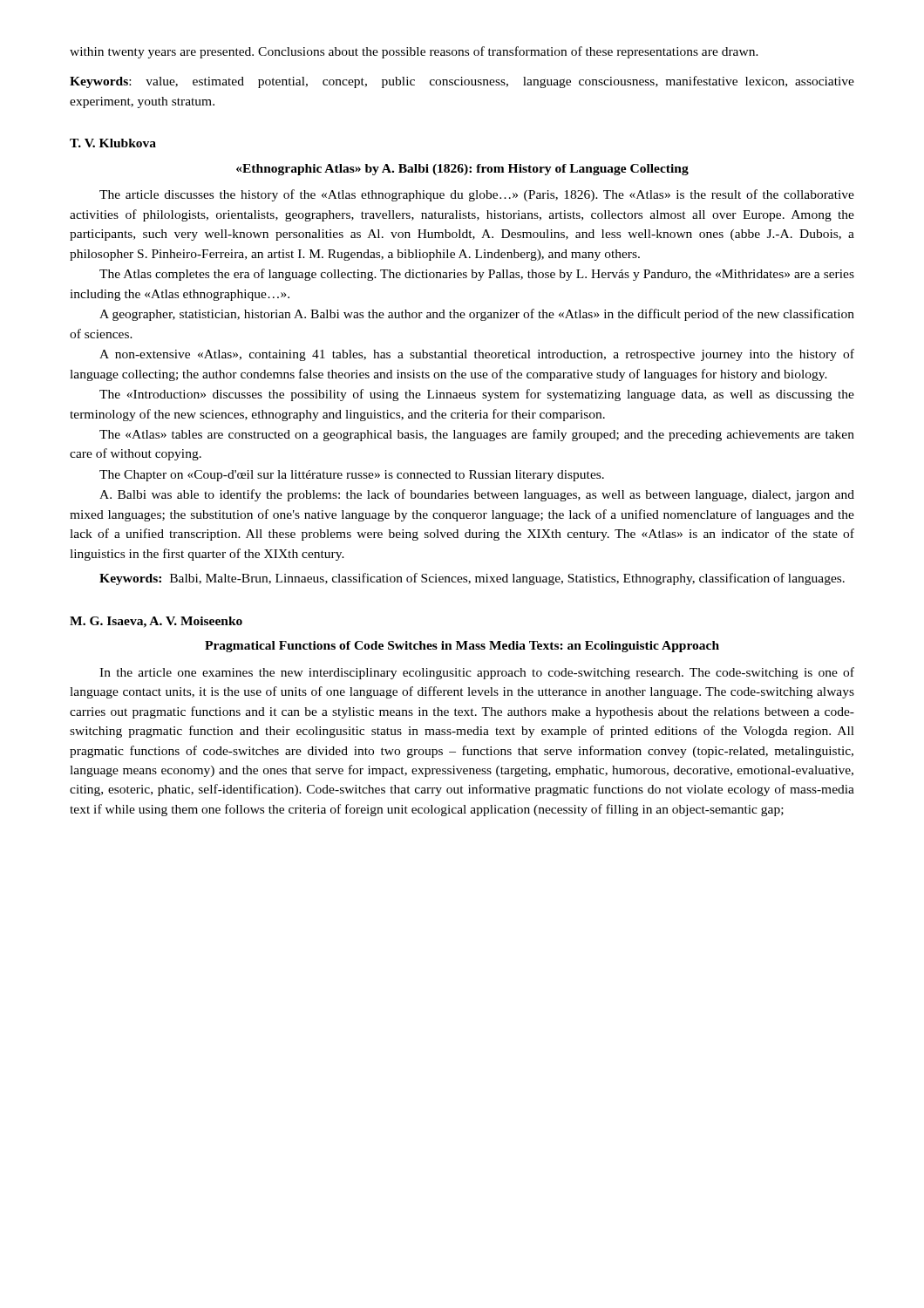924x1308 pixels.
Task: Where is the passage that starts "A. Balbi was able to identify the problems:"?
Action: pyautogui.click(x=462, y=524)
